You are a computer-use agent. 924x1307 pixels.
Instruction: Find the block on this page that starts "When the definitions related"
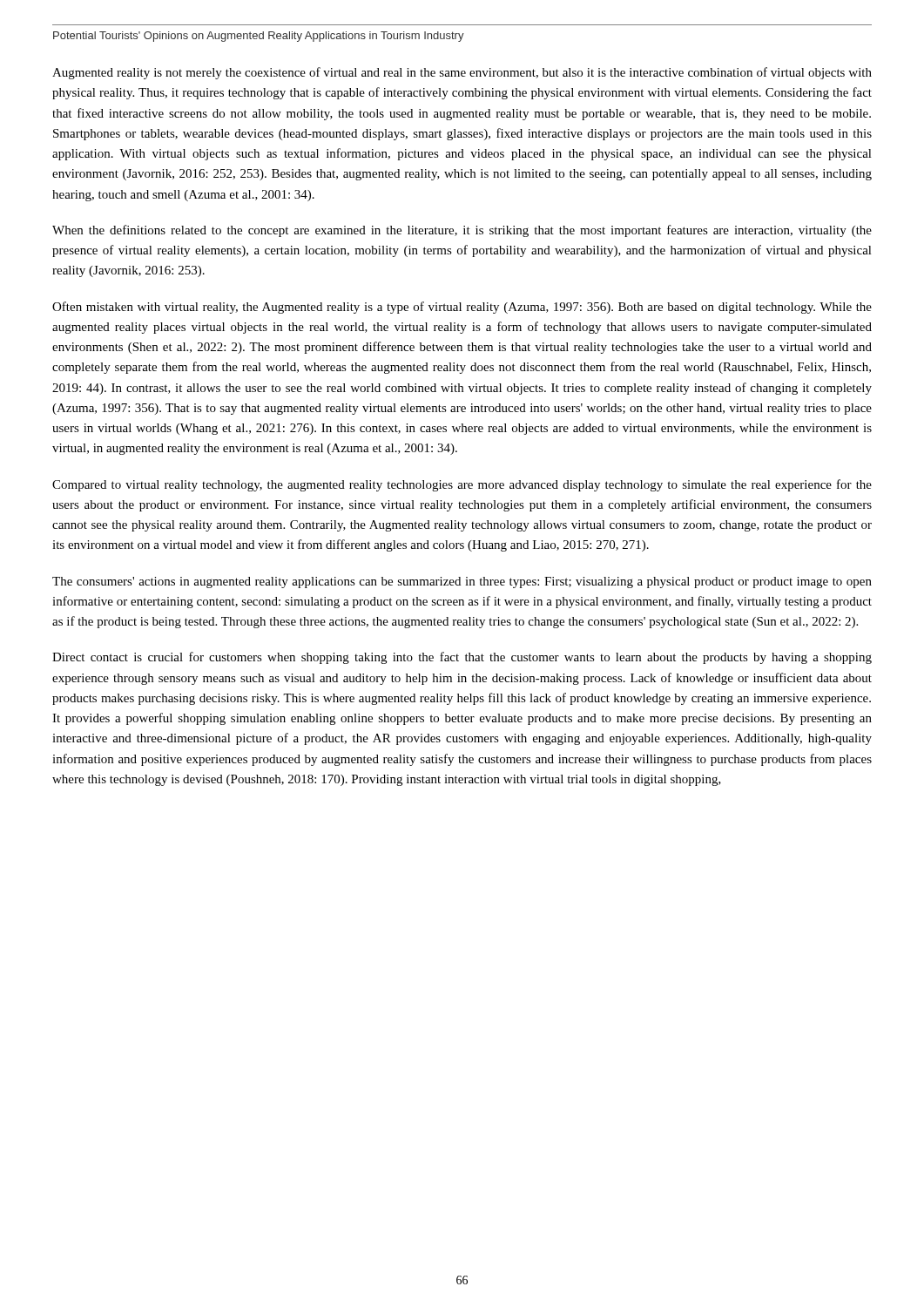[x=462, y=250]
